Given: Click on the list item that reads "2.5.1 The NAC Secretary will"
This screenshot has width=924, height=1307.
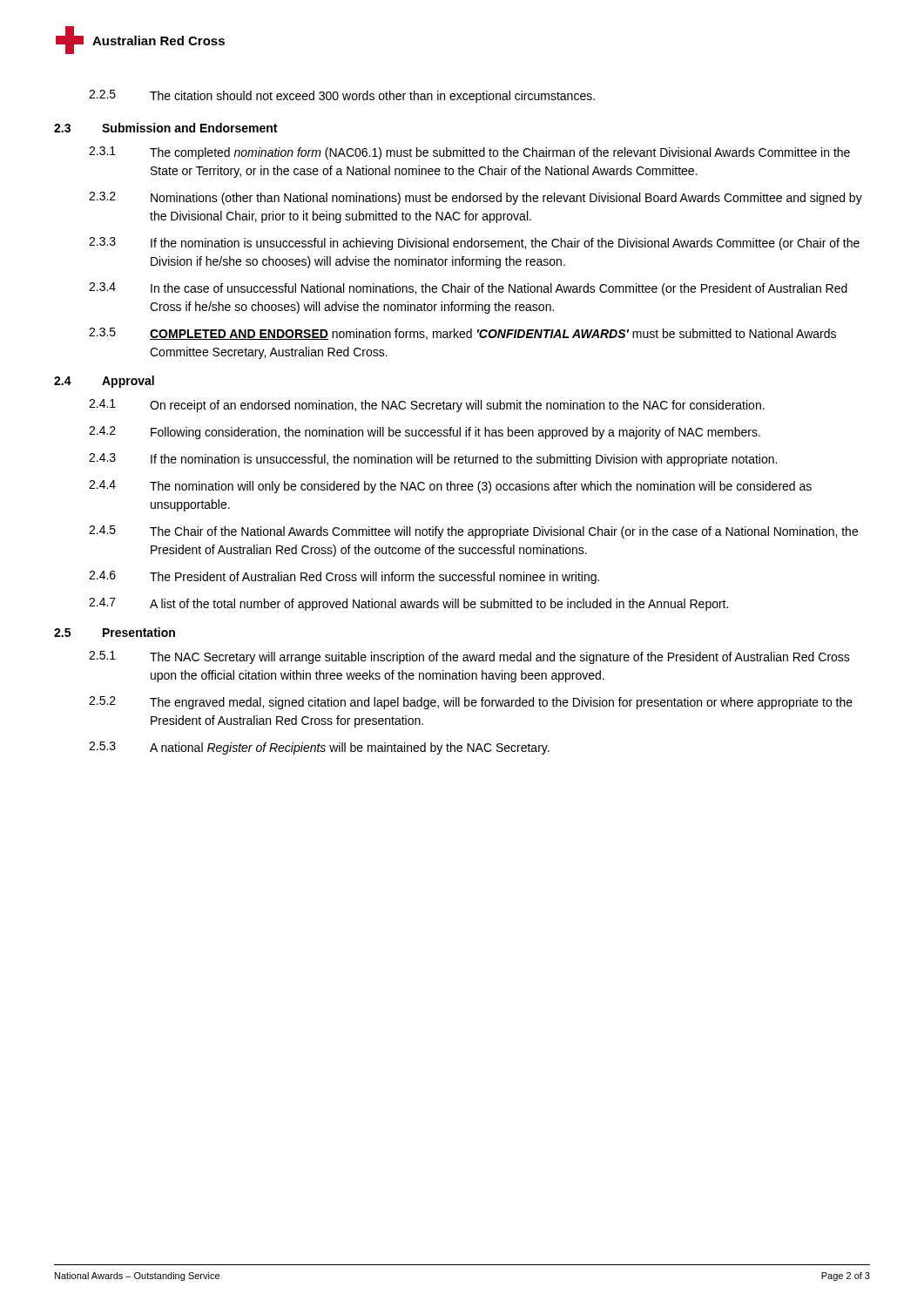Looking at the screenshot, I should point(479,667).
